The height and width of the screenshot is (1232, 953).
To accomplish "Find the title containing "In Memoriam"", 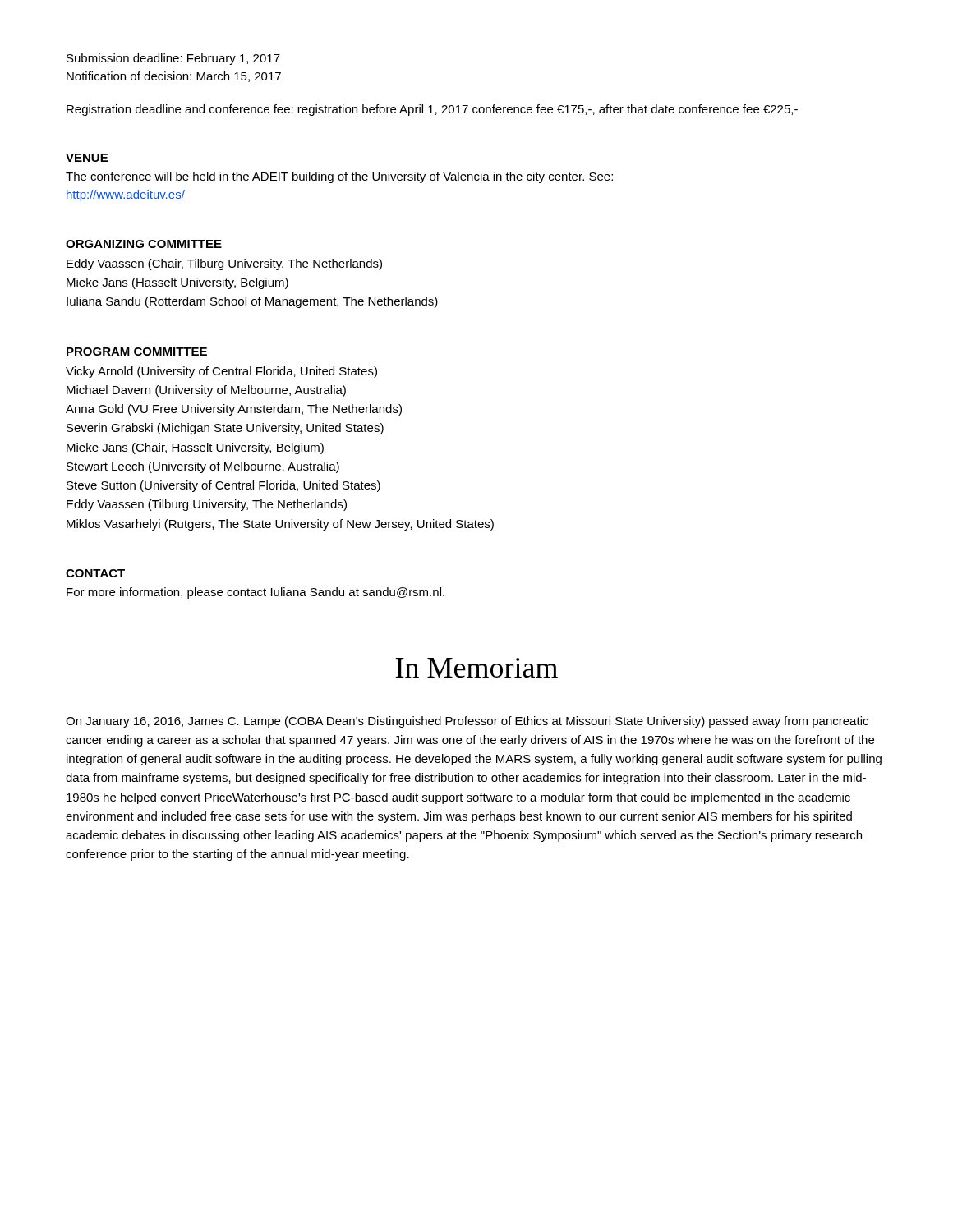I will [476, 667].
